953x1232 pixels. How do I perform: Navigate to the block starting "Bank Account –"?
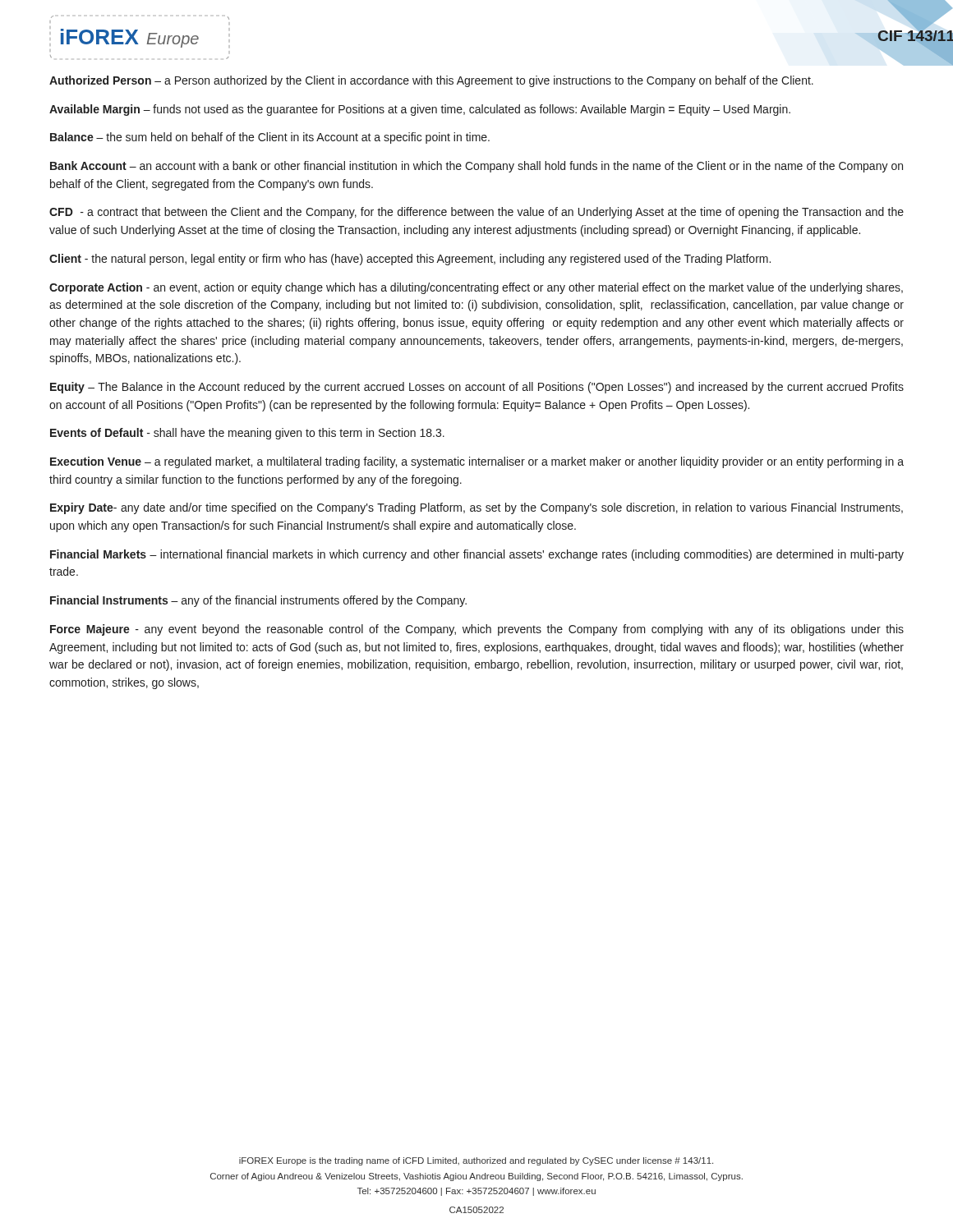pos(476,175)
